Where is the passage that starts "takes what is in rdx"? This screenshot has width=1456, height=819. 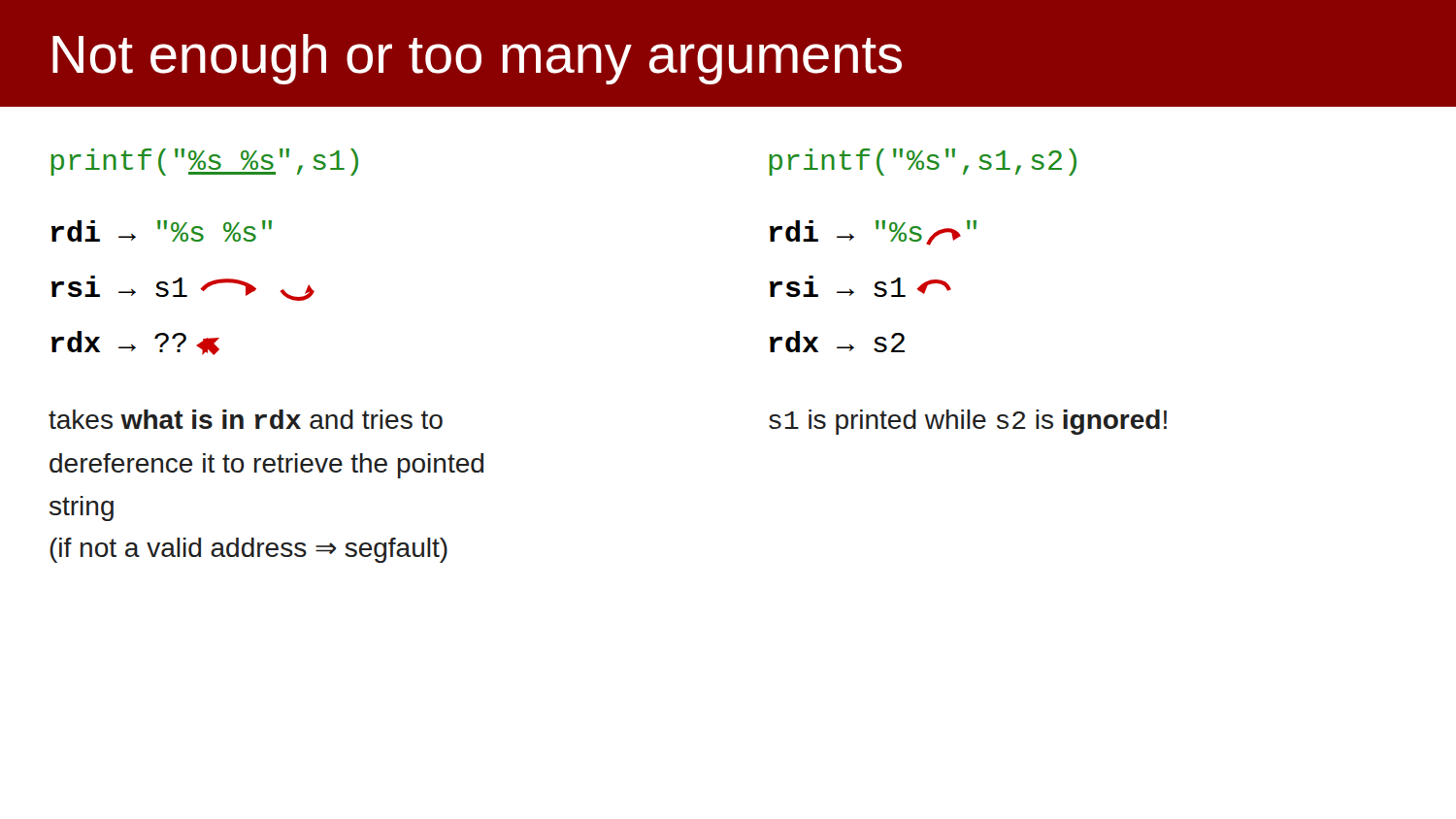tap(267, 484)
